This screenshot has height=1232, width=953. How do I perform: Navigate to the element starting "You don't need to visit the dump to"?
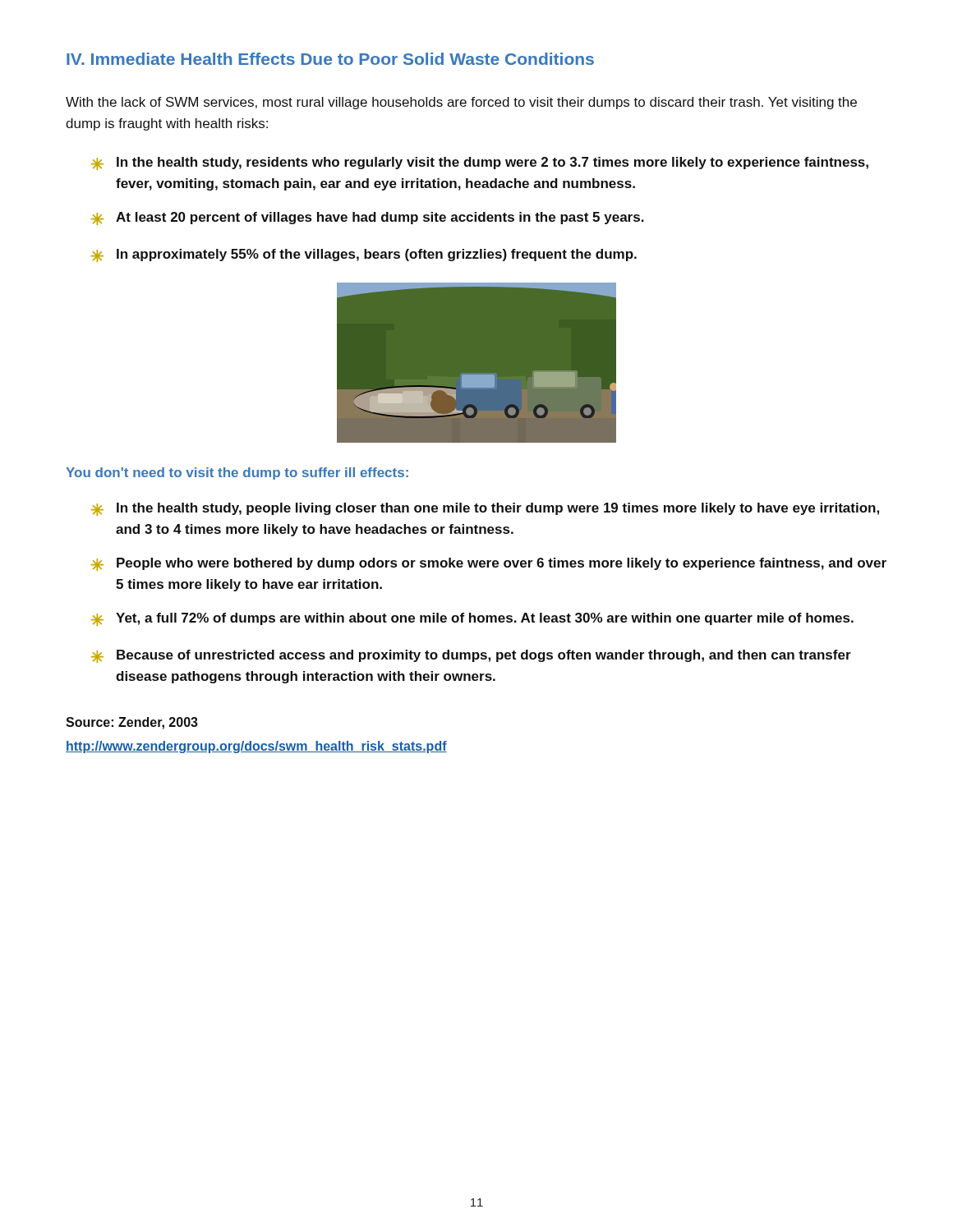point(237,473)
